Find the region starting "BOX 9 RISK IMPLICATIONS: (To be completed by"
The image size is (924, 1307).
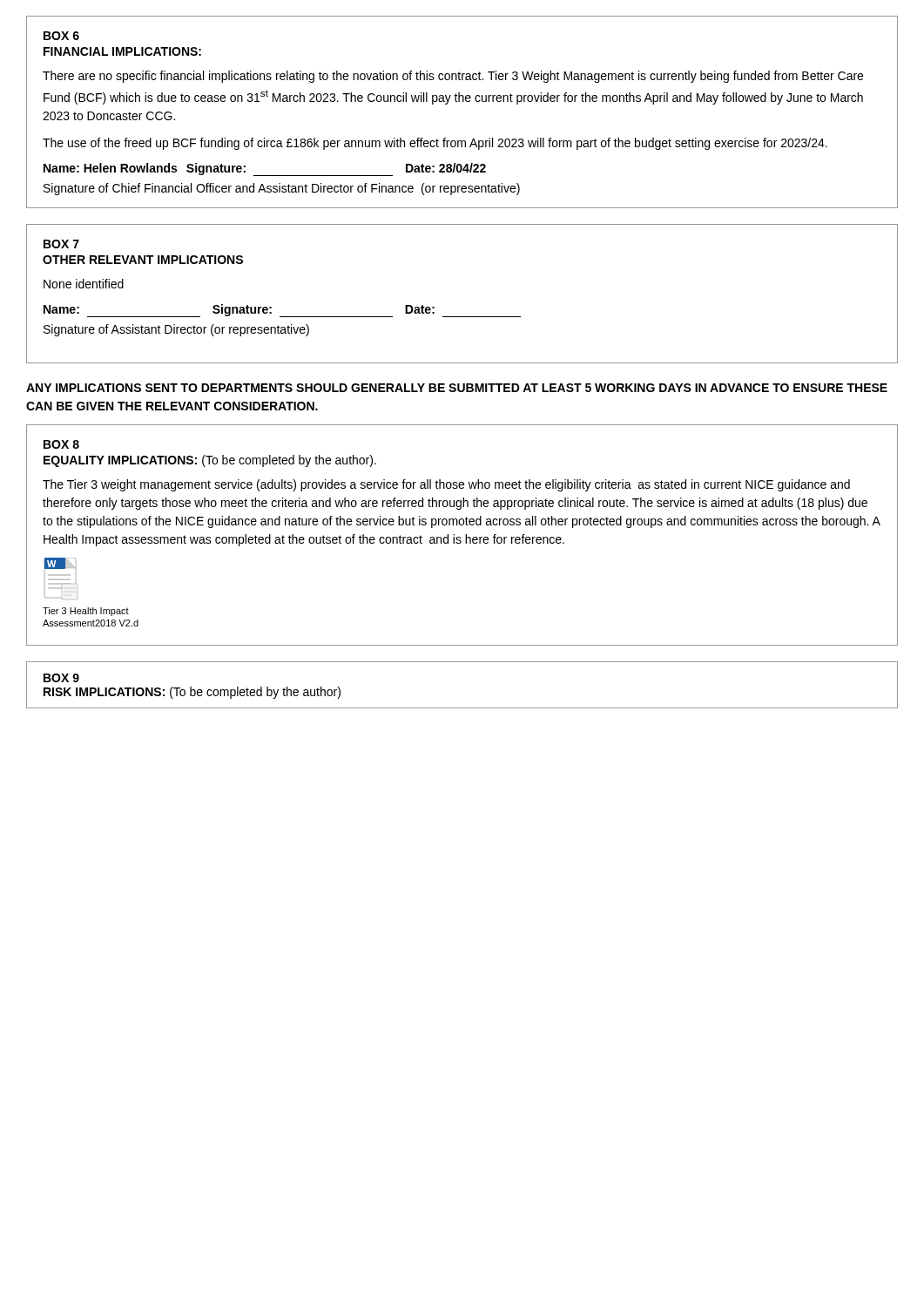[x=192, y=685]
